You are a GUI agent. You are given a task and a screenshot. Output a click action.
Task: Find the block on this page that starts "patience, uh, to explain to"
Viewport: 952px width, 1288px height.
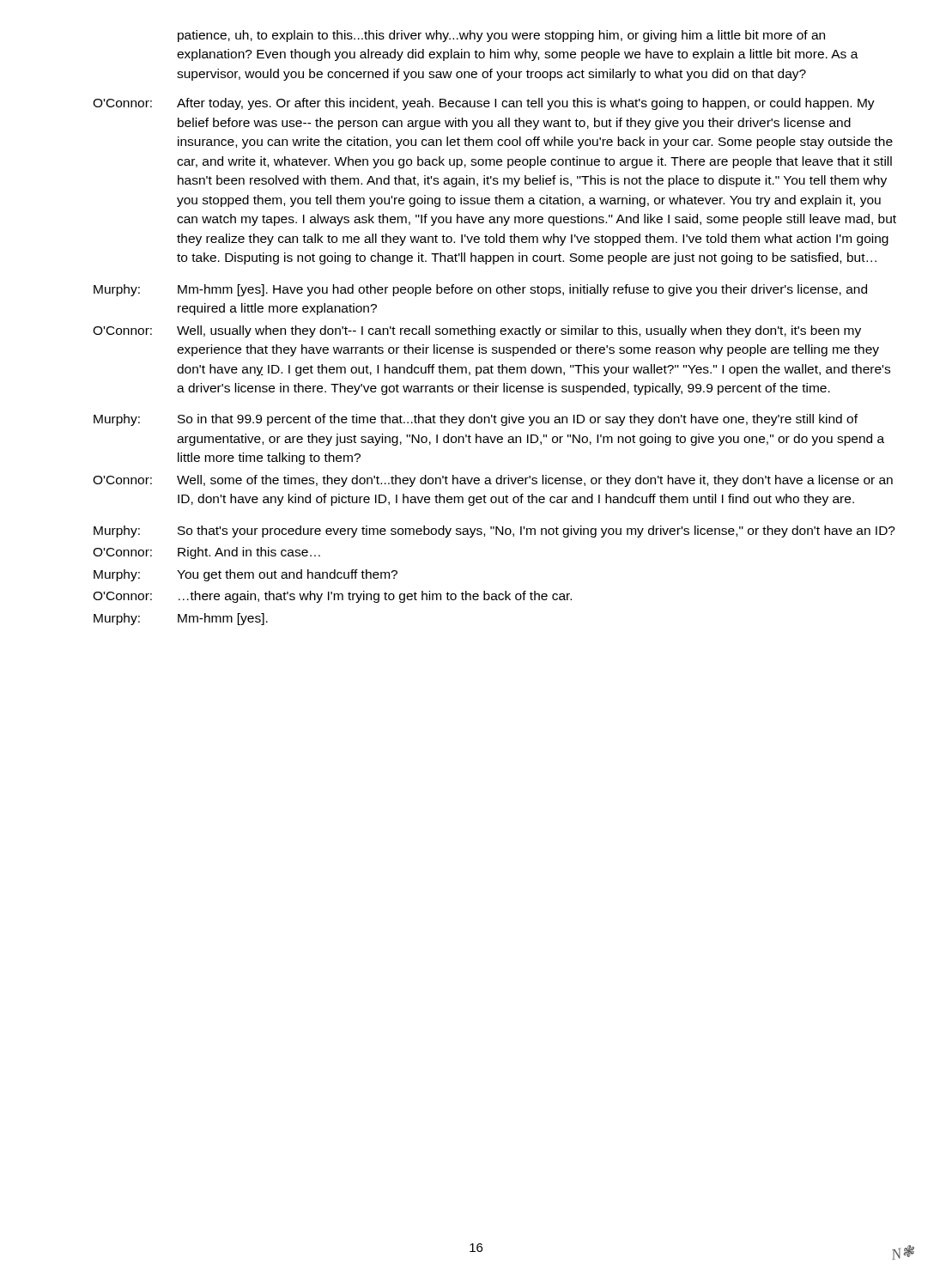pyautogui.click(x=517, y=54)
